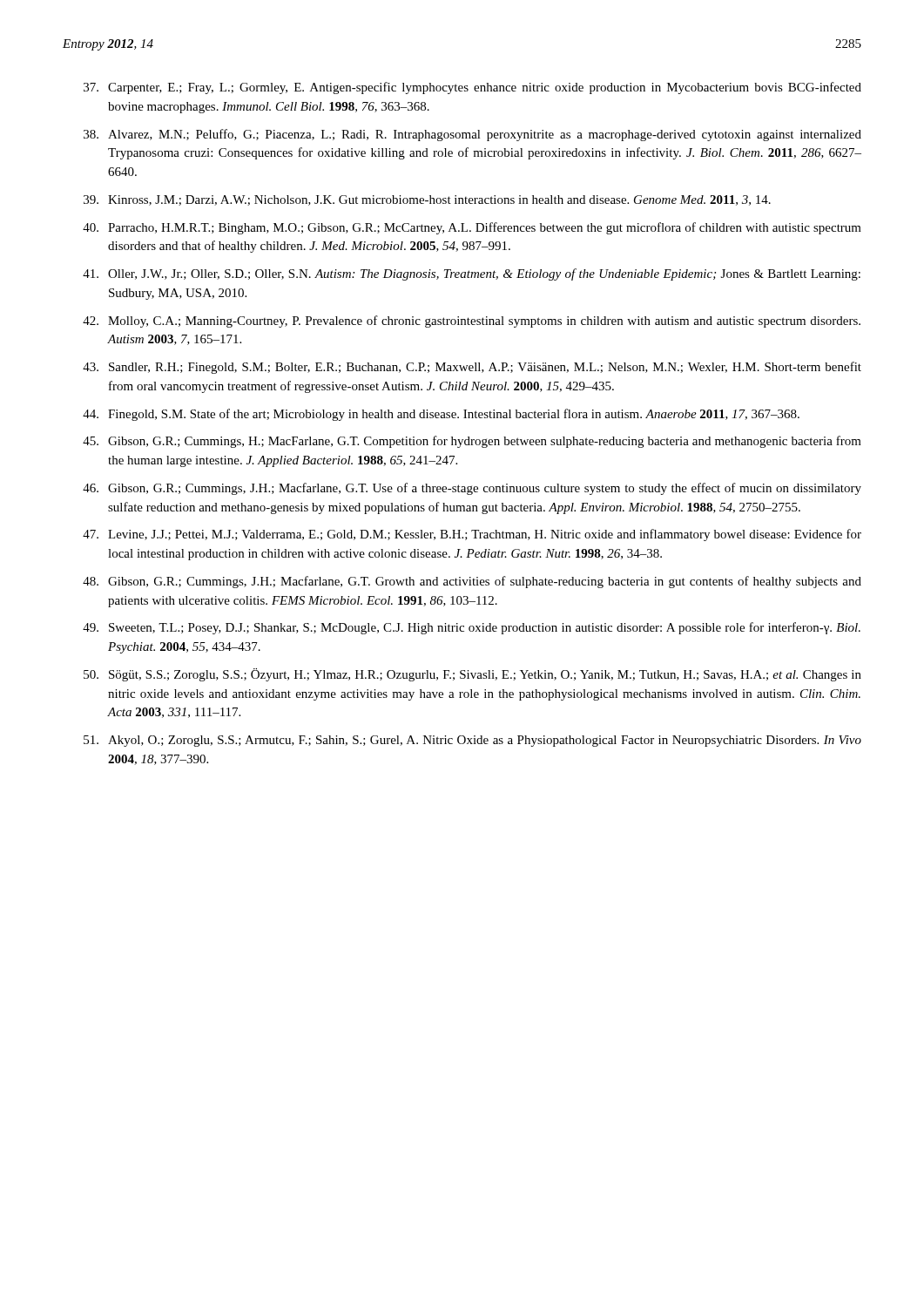This screenshot has height=1307, width=924.
Task: Click on the element starting "37. Carpenter, E.; Fray, L.; Gormley, E. Antigen-specific"
Action: [x=462, y=97]
